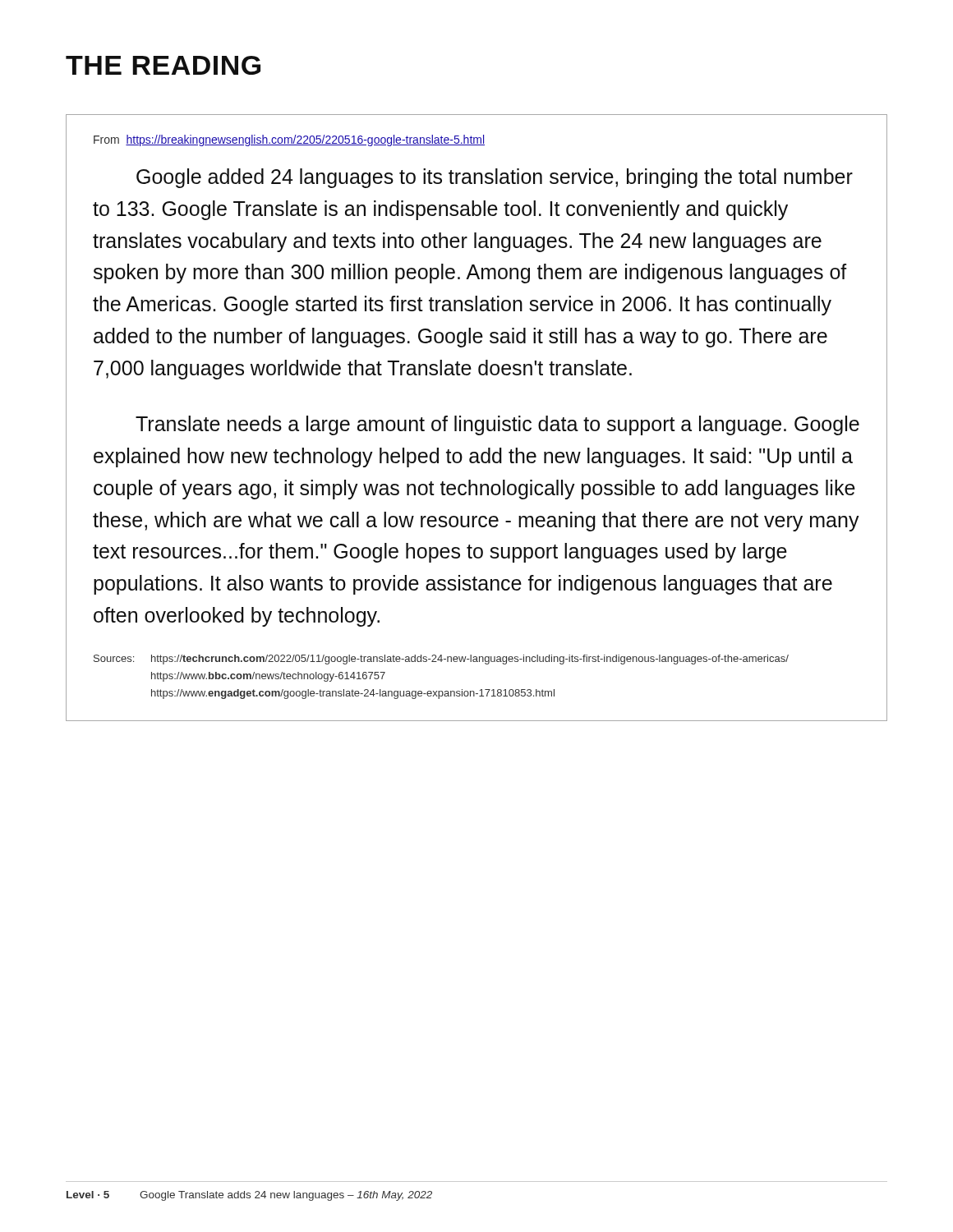Click the passage that begins "From https://breakingnewsenglish.com/2205/220516-google-translate-5.html Google added 24 languages to"
This screenshot has height=1232, width=953.
pyautogui.click(x=476, y=418)
